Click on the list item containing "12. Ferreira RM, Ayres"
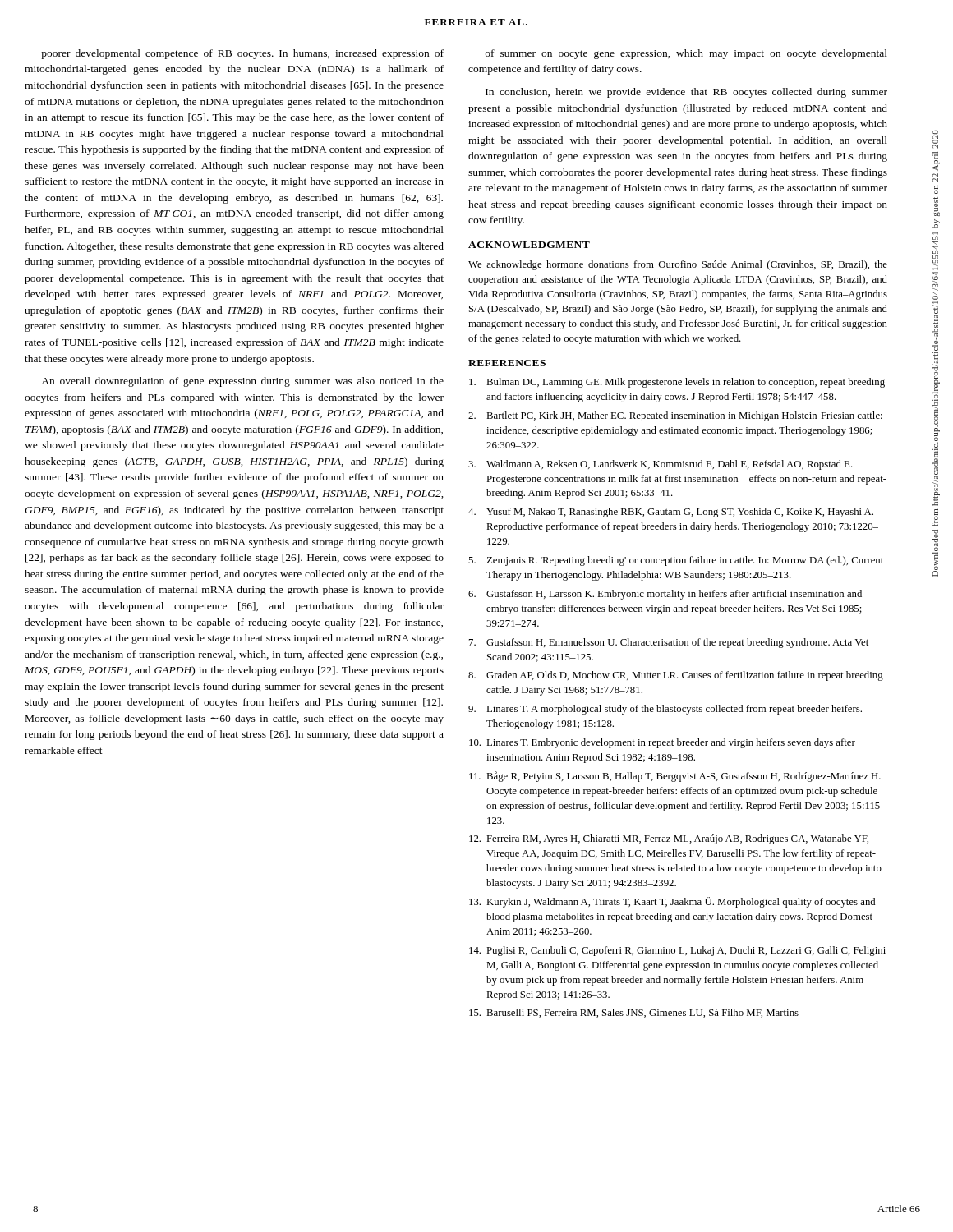This screenshot has width=953, height=1232. click(678, 862)
